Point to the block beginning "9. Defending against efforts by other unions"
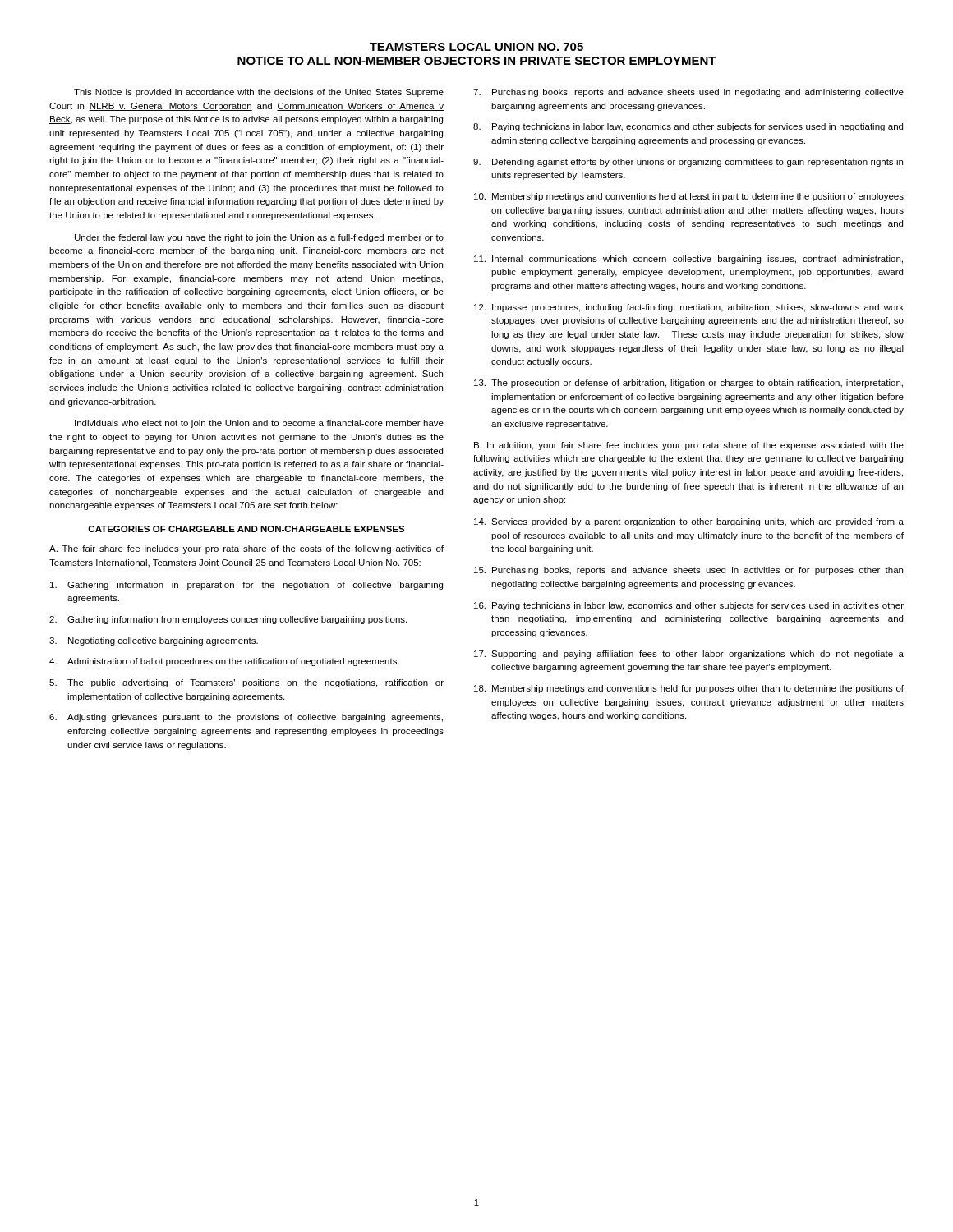The width and height of the screenshot is (953, 1232). [x=688, y=169]
